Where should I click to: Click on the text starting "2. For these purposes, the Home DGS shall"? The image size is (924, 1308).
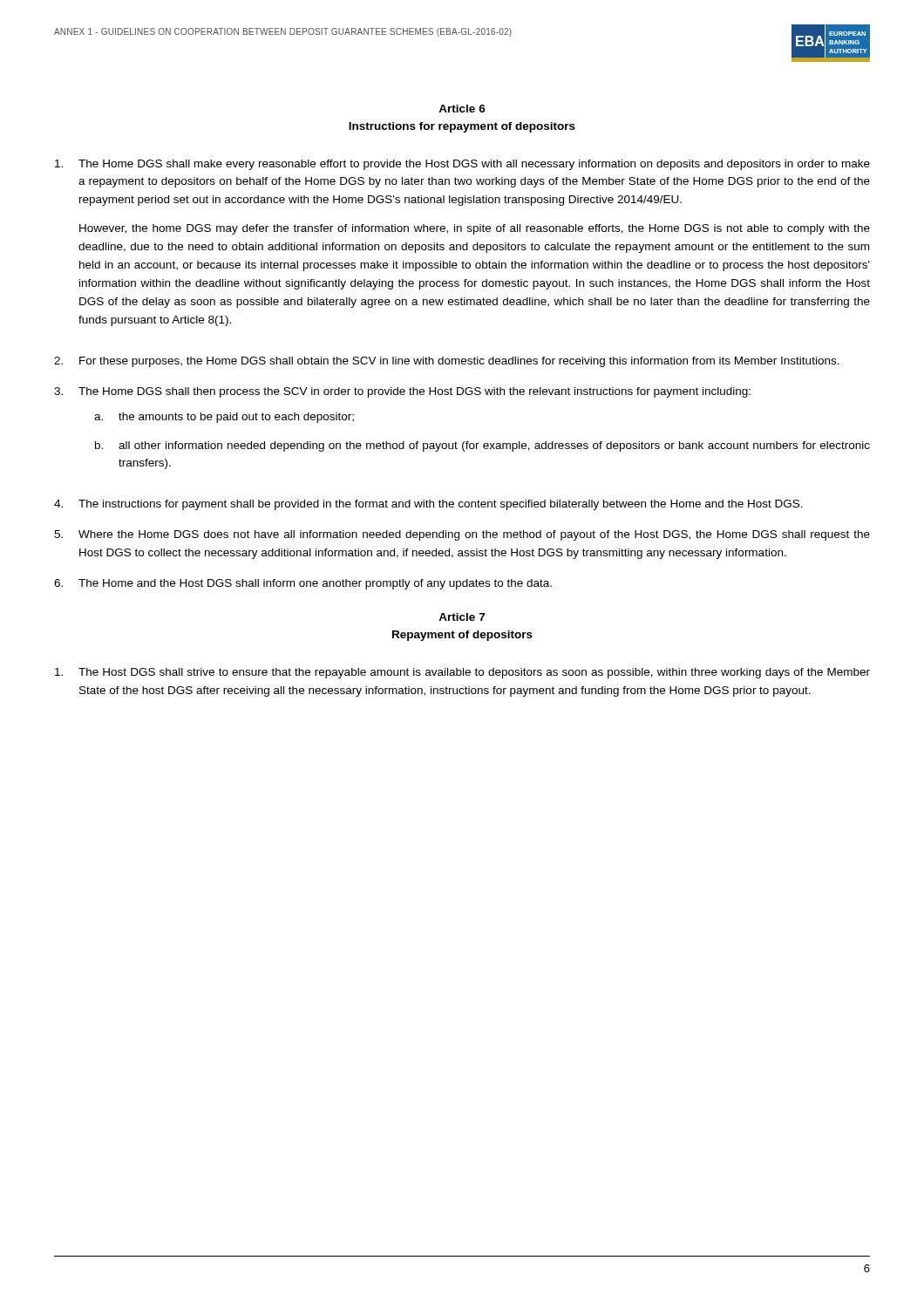coord(462,361)
